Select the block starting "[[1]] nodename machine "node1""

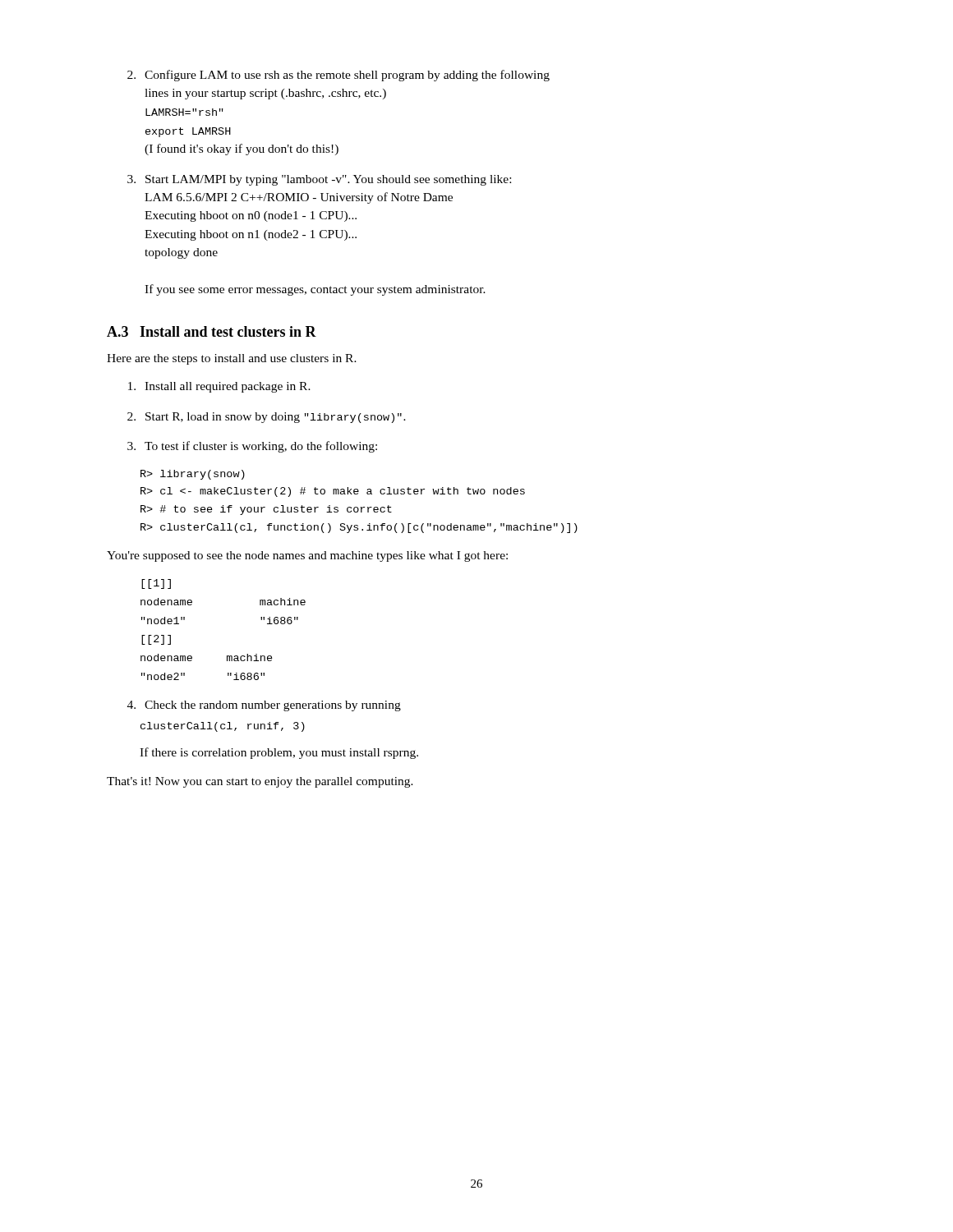click(156, 584)
